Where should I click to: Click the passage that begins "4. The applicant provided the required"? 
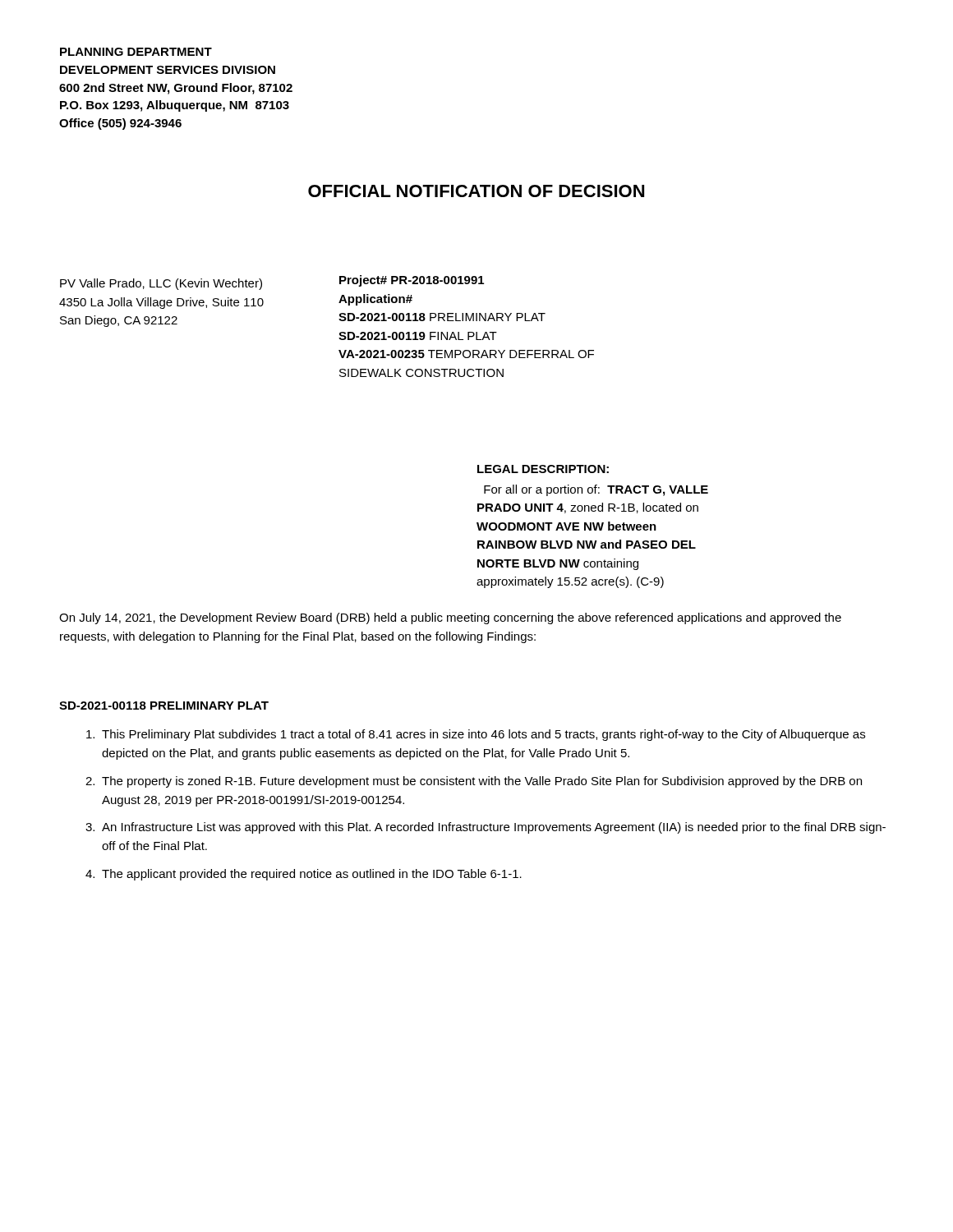pyautogui.click(x=476, y=873)
